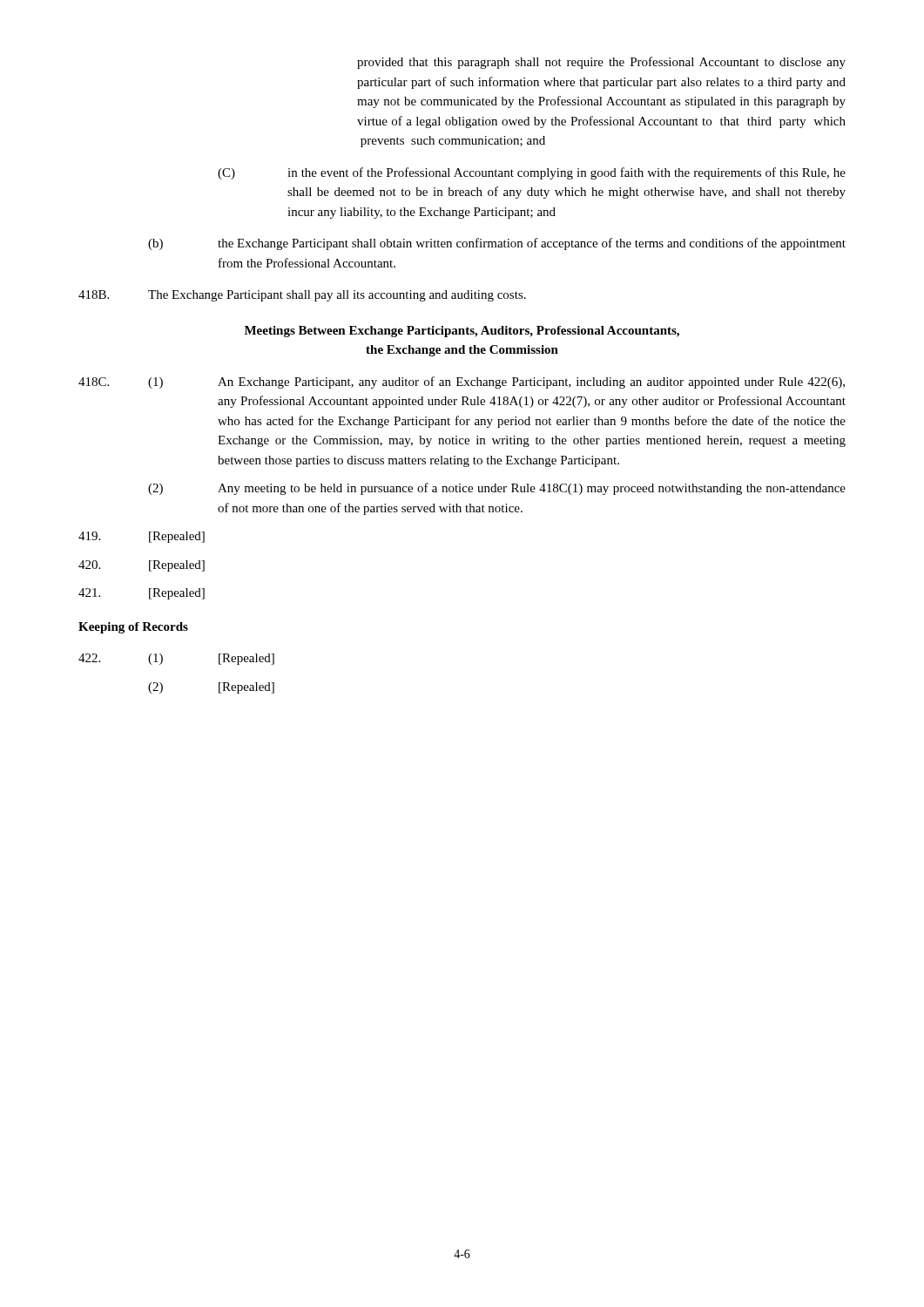
Task: Select the list item with the text "(b) the Exchange Participant"
Action: pos(497,253)
